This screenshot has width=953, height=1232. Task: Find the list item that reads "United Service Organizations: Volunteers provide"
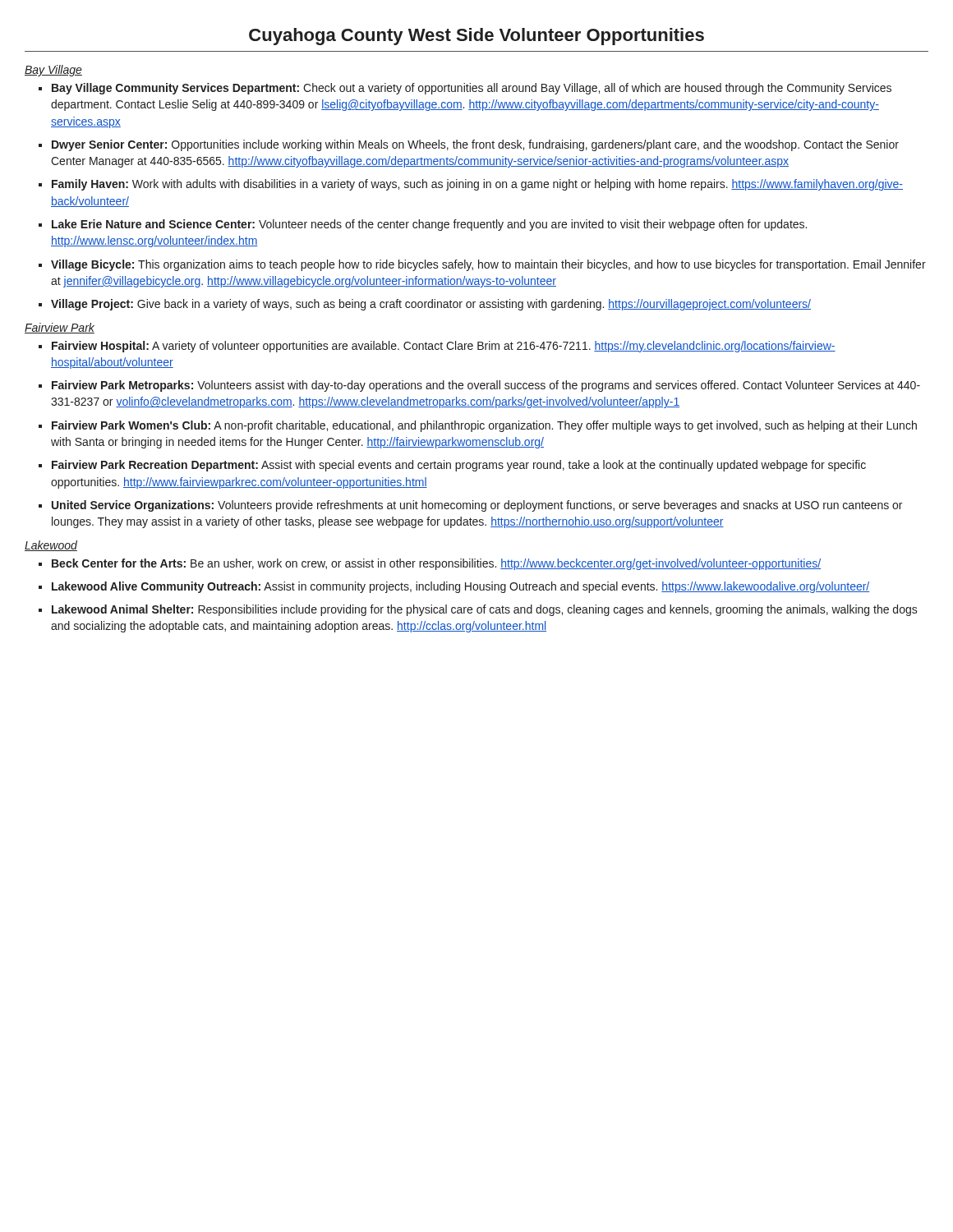477,513
